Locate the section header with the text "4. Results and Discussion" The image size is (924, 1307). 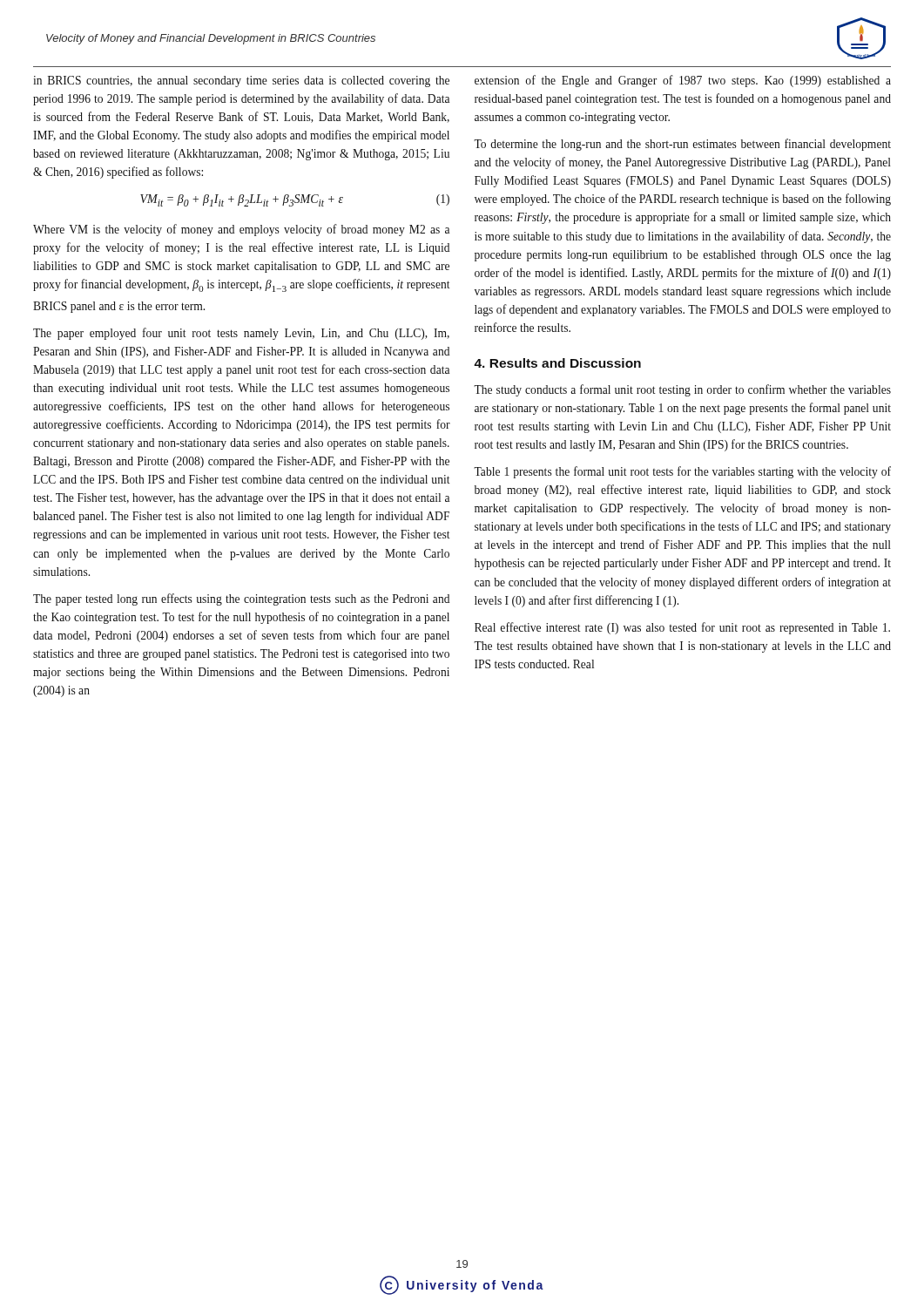[558, 363]
